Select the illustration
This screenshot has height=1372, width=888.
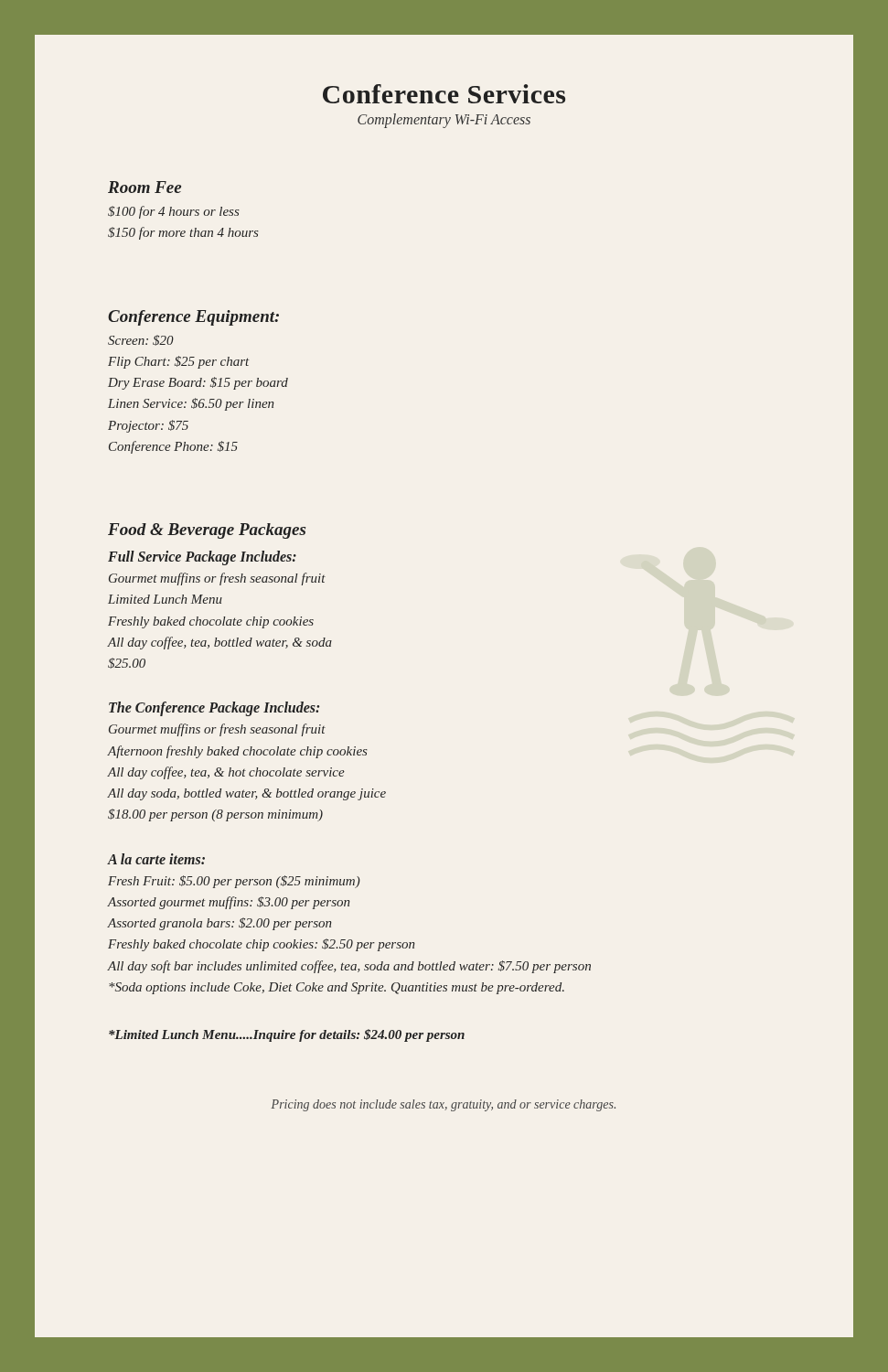tap(700, 670)
